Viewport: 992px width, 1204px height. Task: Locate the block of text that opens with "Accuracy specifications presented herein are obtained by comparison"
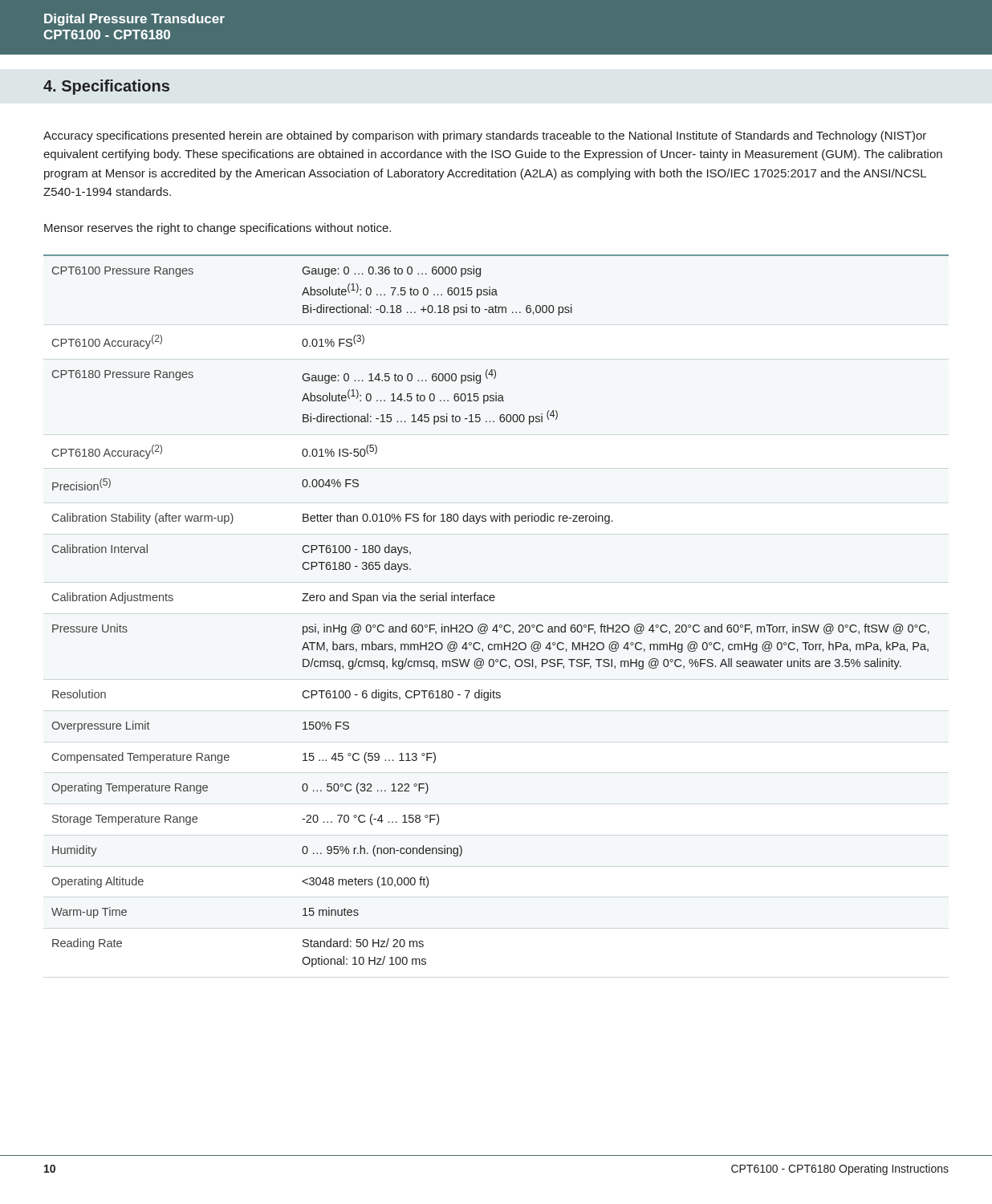[x=493, y=163]
